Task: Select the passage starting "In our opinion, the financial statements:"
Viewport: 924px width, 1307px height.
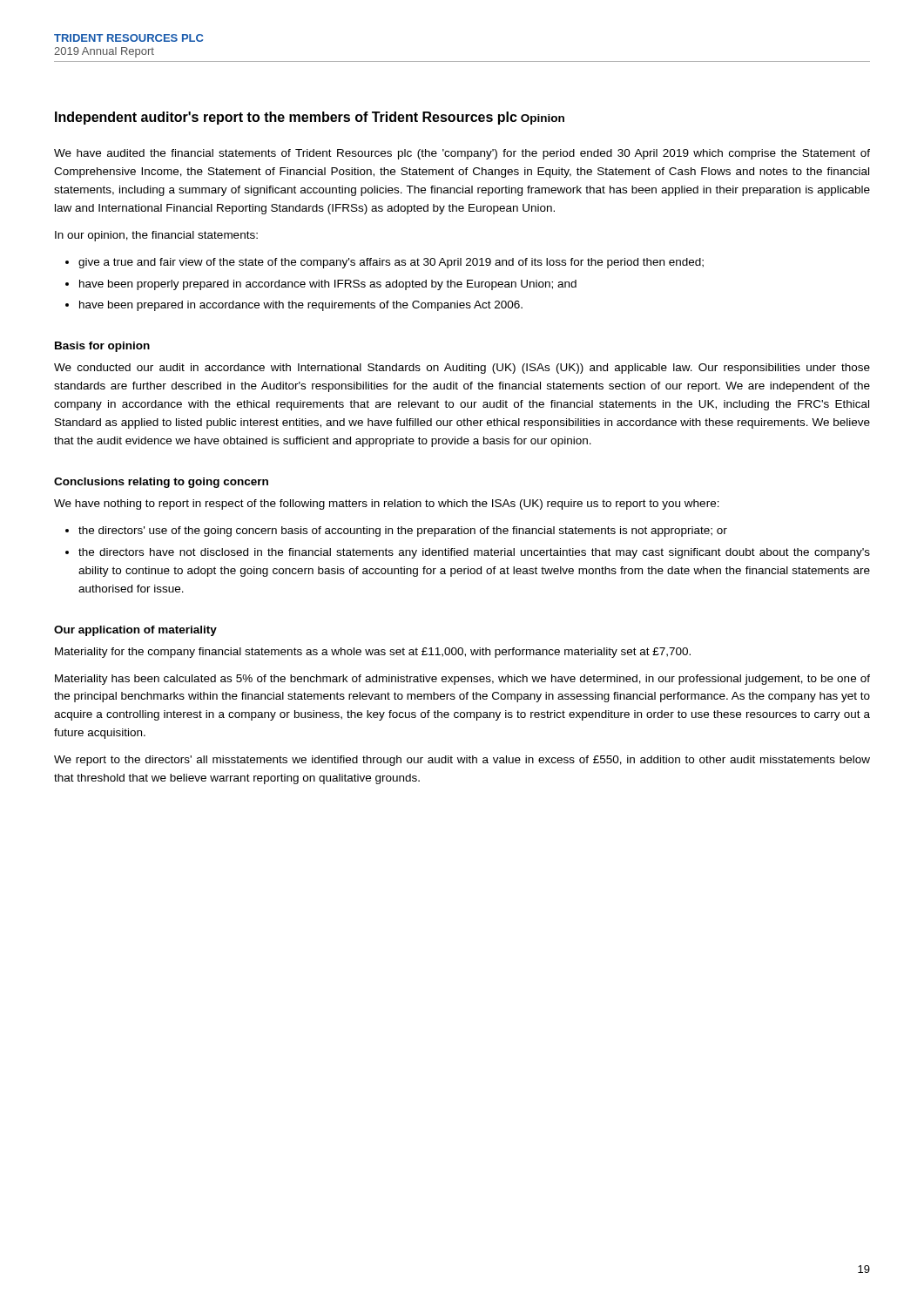Action: [x=156, y=236]
